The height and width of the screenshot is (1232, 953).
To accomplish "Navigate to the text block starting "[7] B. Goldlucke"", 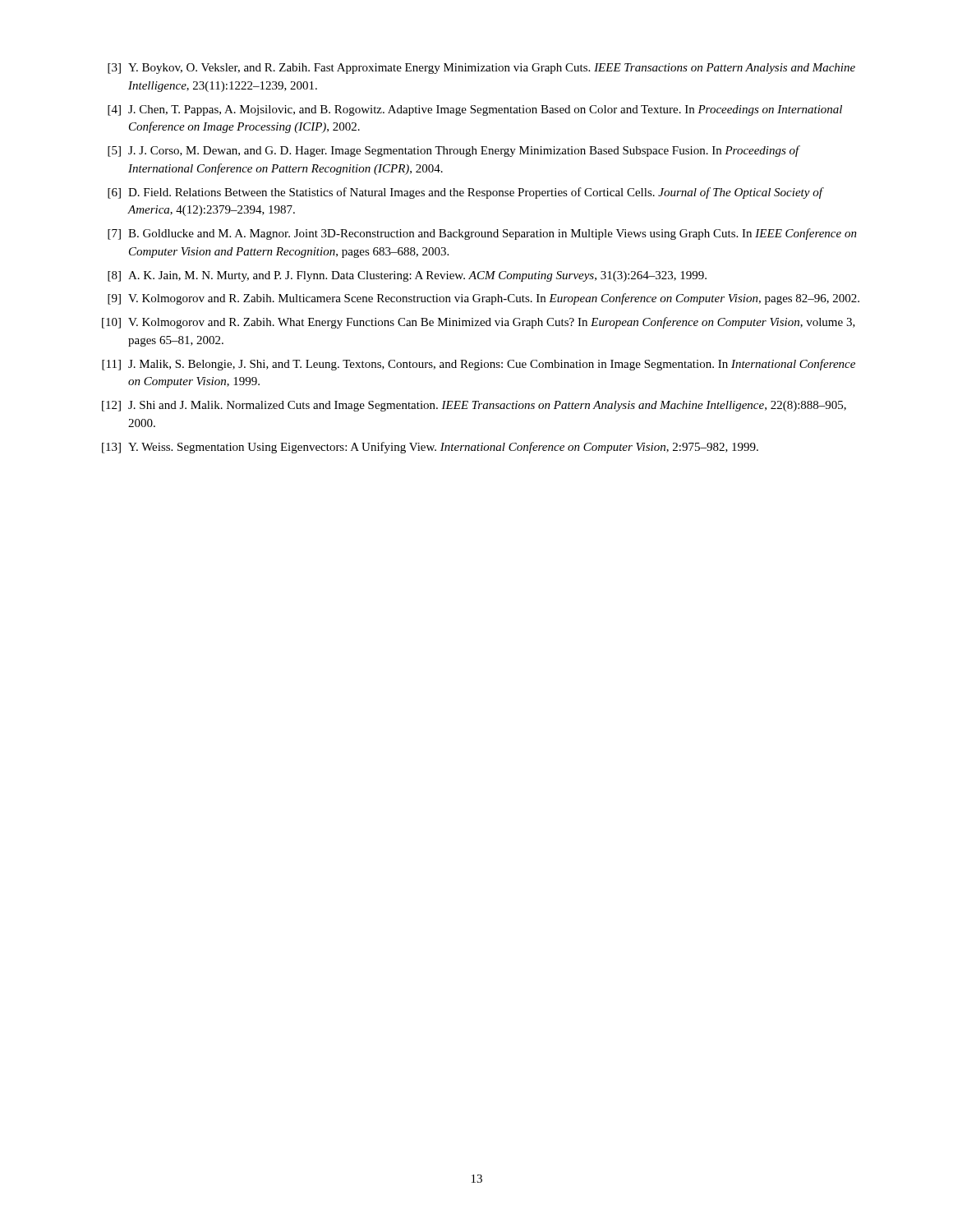I will [x=476, y=243].
